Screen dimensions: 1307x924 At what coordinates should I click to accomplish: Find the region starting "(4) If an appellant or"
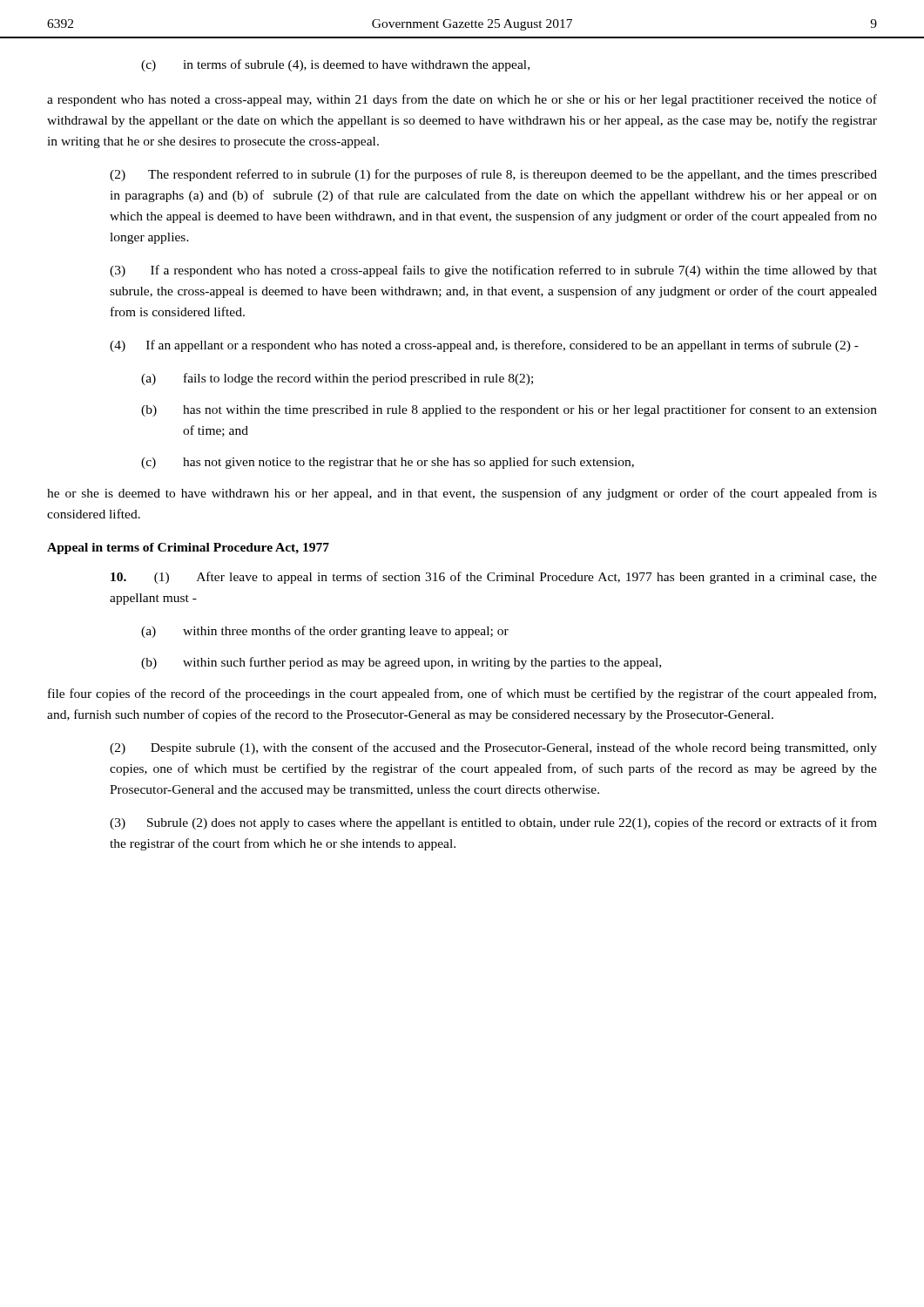[x=484, y=345]
